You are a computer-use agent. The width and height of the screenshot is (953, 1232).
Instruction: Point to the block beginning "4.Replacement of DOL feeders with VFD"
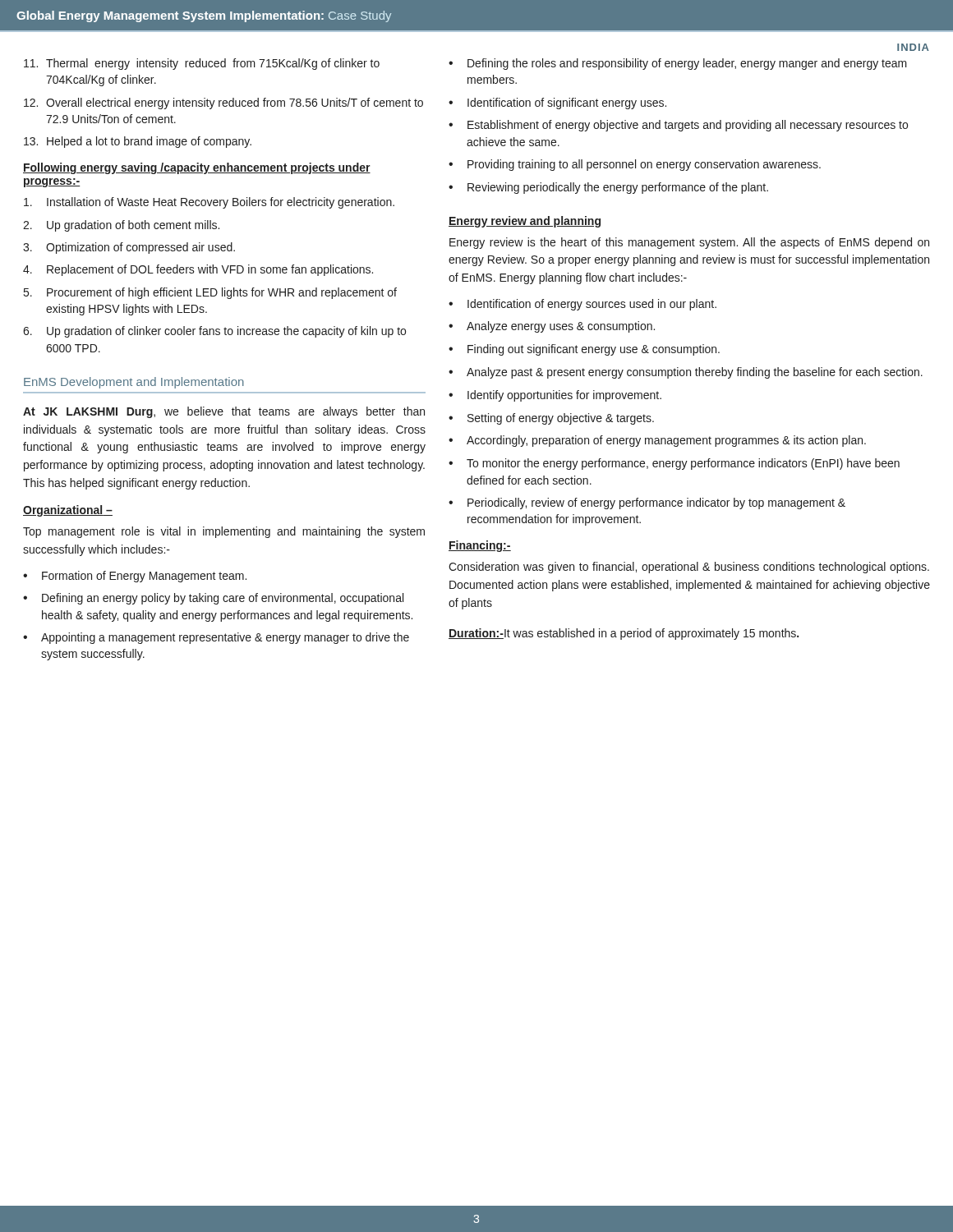[199, 270]
